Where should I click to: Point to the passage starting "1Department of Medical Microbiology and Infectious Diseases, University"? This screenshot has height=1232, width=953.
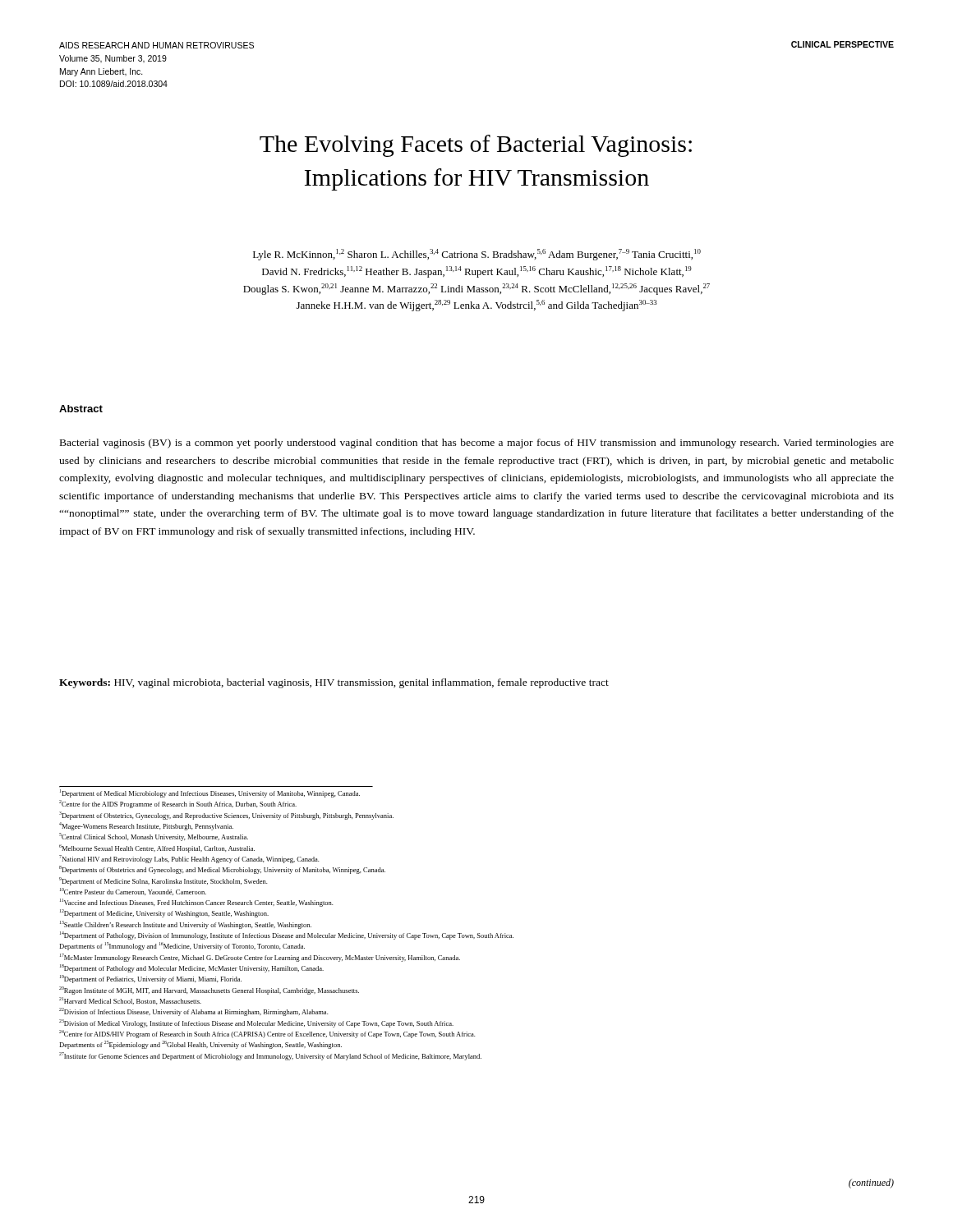[x=476, y=925]
